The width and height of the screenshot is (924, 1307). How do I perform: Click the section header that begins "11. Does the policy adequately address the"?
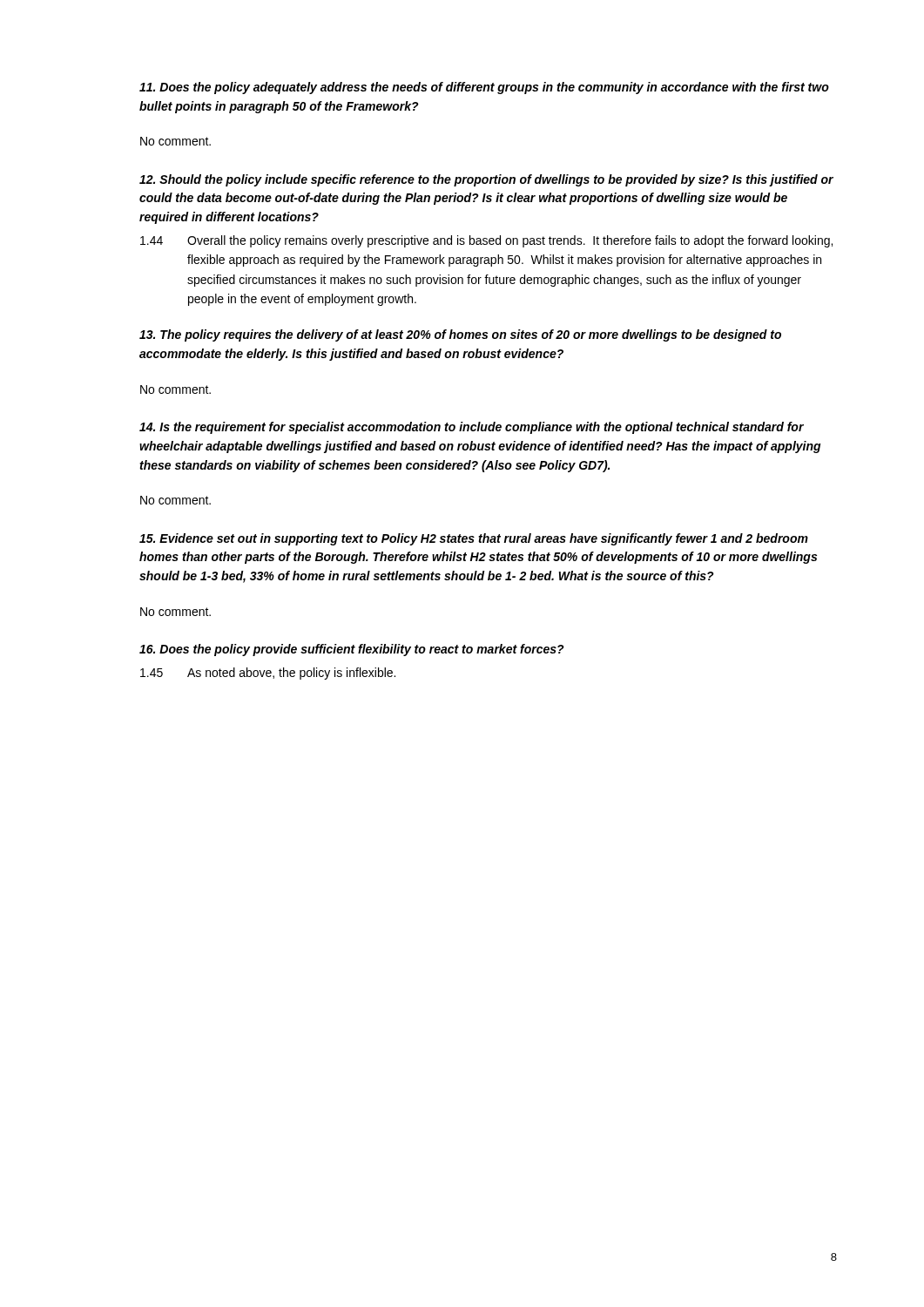point(484,97)
